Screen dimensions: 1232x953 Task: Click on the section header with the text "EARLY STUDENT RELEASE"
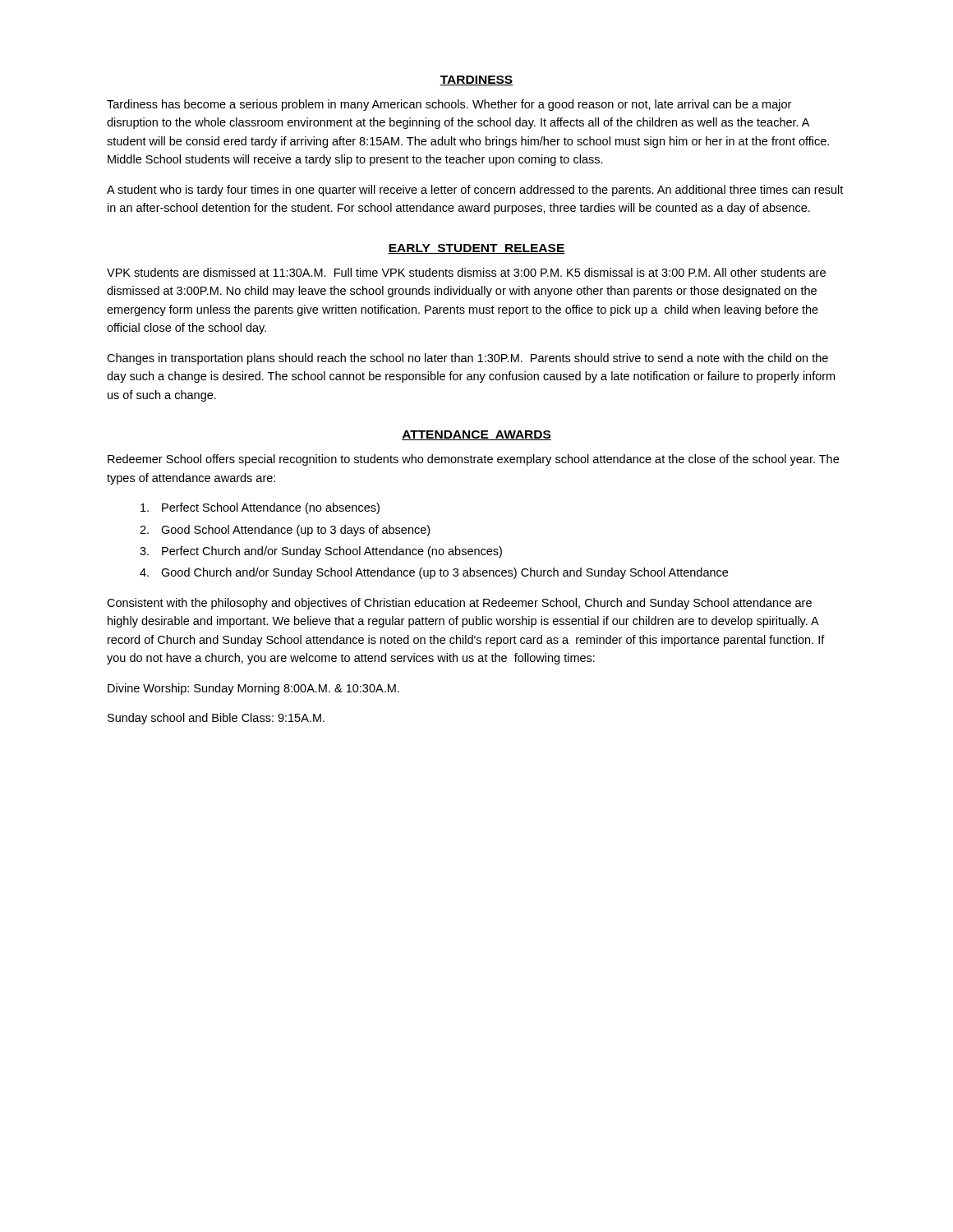coord(476,247)
